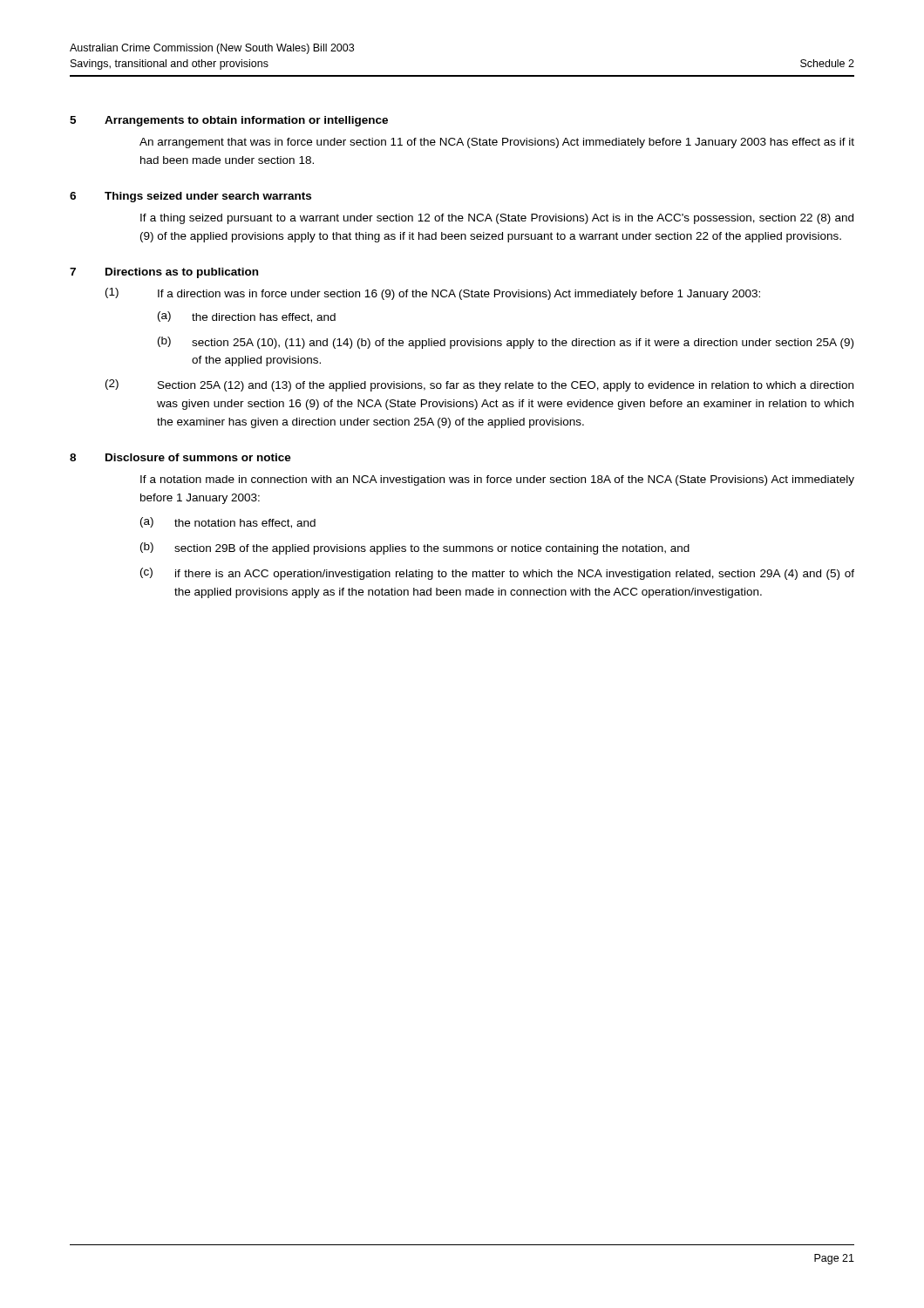Locate the element starting "8 Disclosure of summons or notice"
This screenshot has height=1308, width=924.
pos(180,458)
